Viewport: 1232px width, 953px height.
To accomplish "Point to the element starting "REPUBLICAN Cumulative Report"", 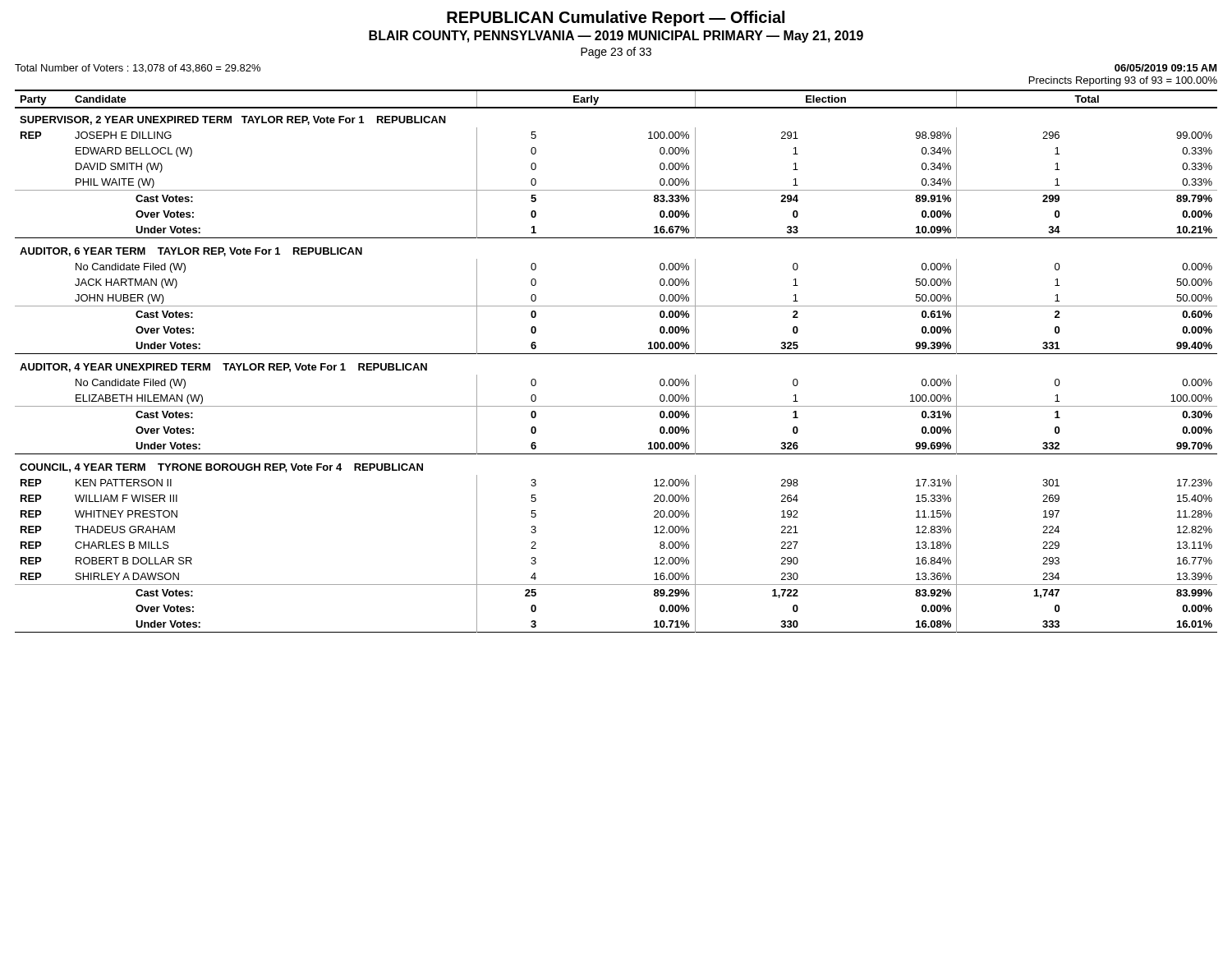I will coord(616,17).
